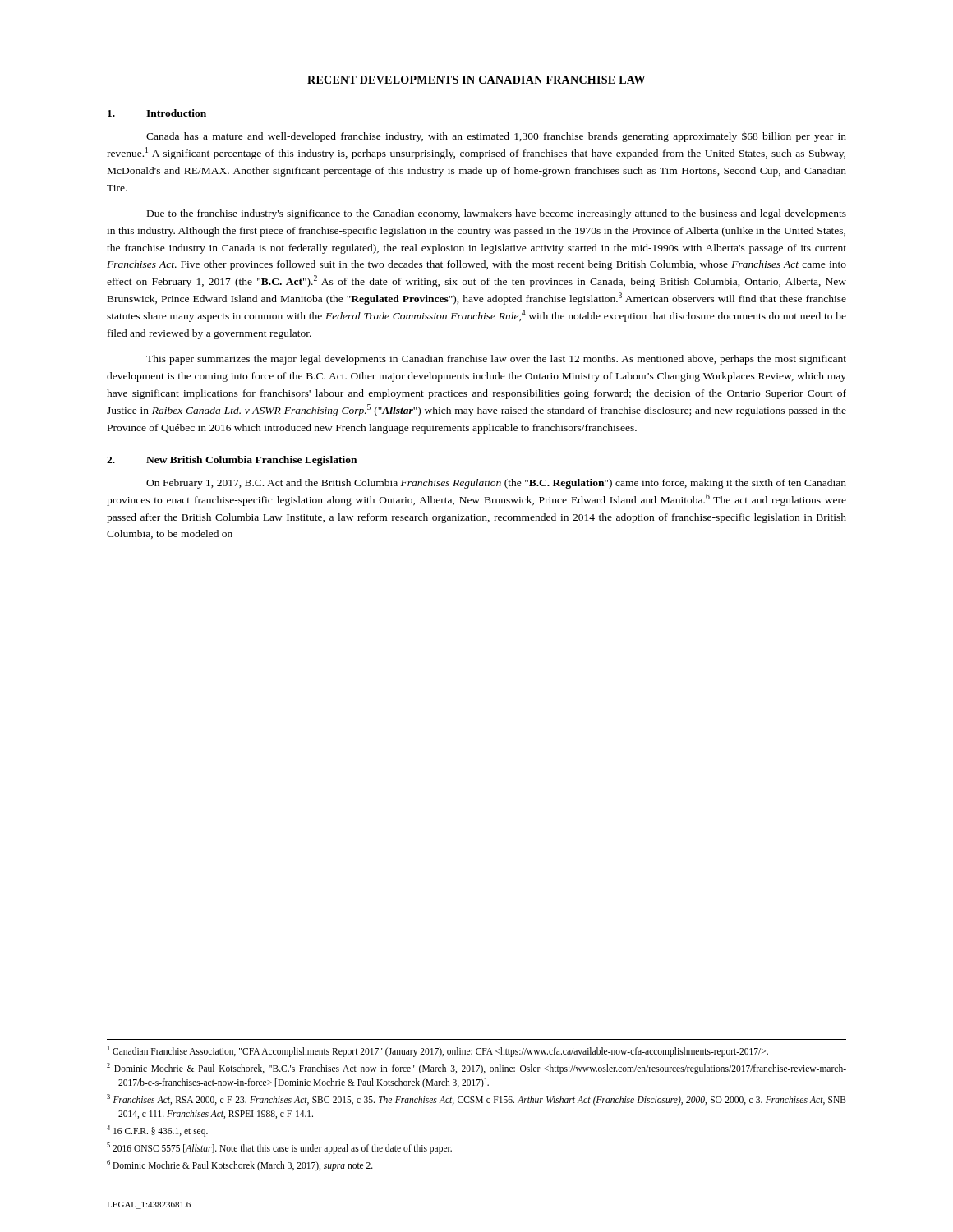Locate the block of text that opens with "3 Franchises Act, RSA 2000, c F-23."

point(476,1106)
